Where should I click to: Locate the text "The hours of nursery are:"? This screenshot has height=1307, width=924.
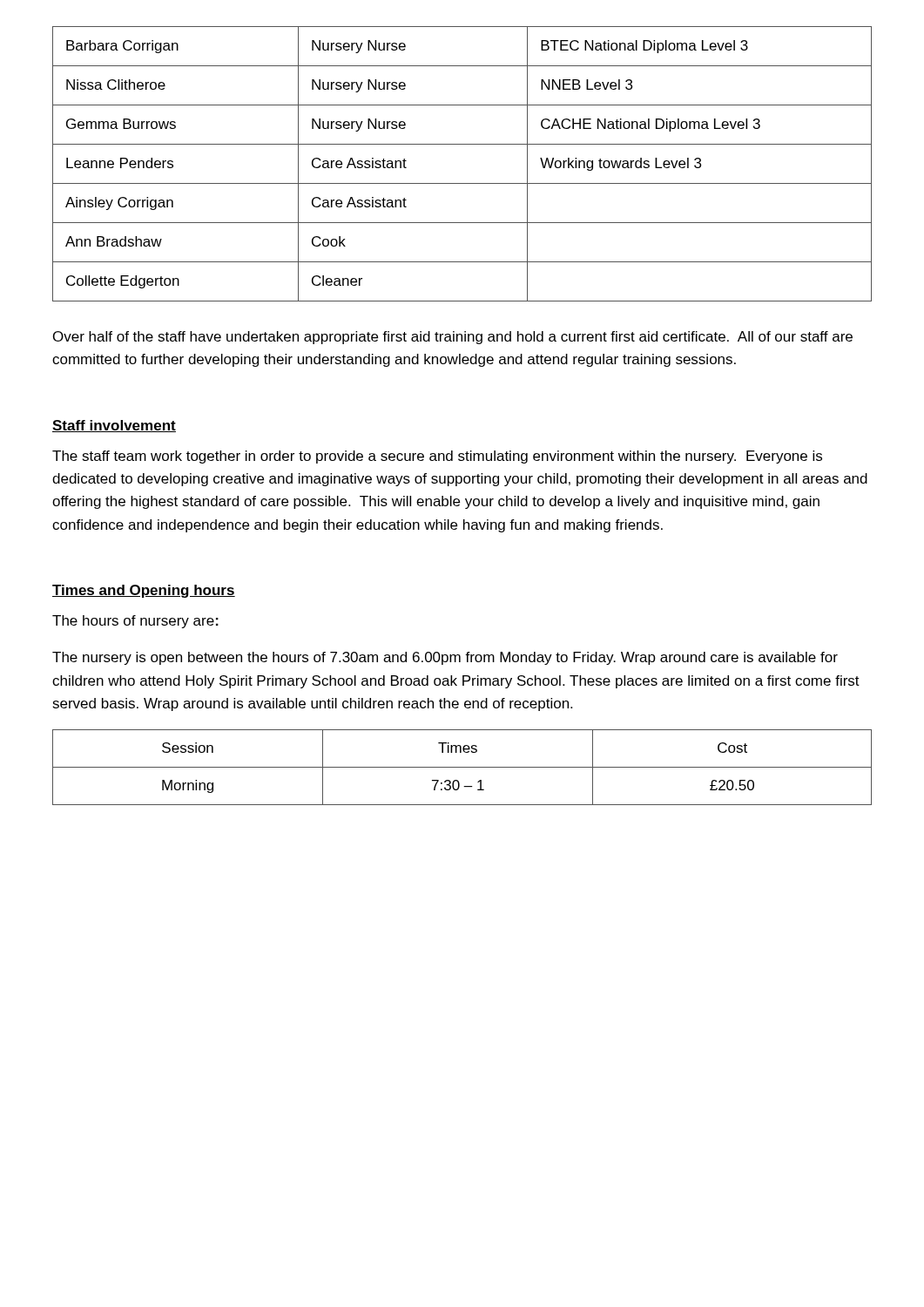coord(136,621)
